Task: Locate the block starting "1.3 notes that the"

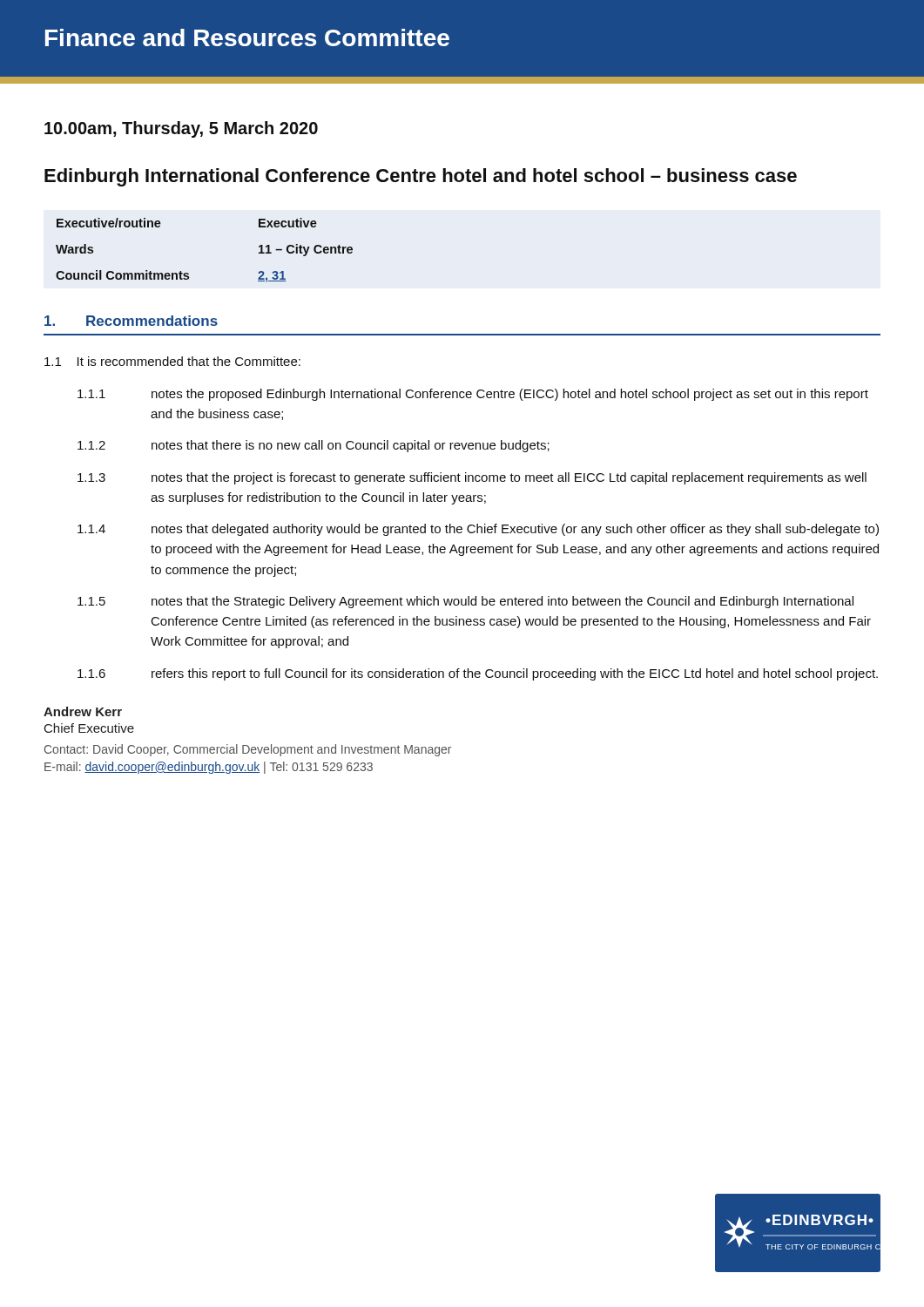Action: (x=462, y=487)
